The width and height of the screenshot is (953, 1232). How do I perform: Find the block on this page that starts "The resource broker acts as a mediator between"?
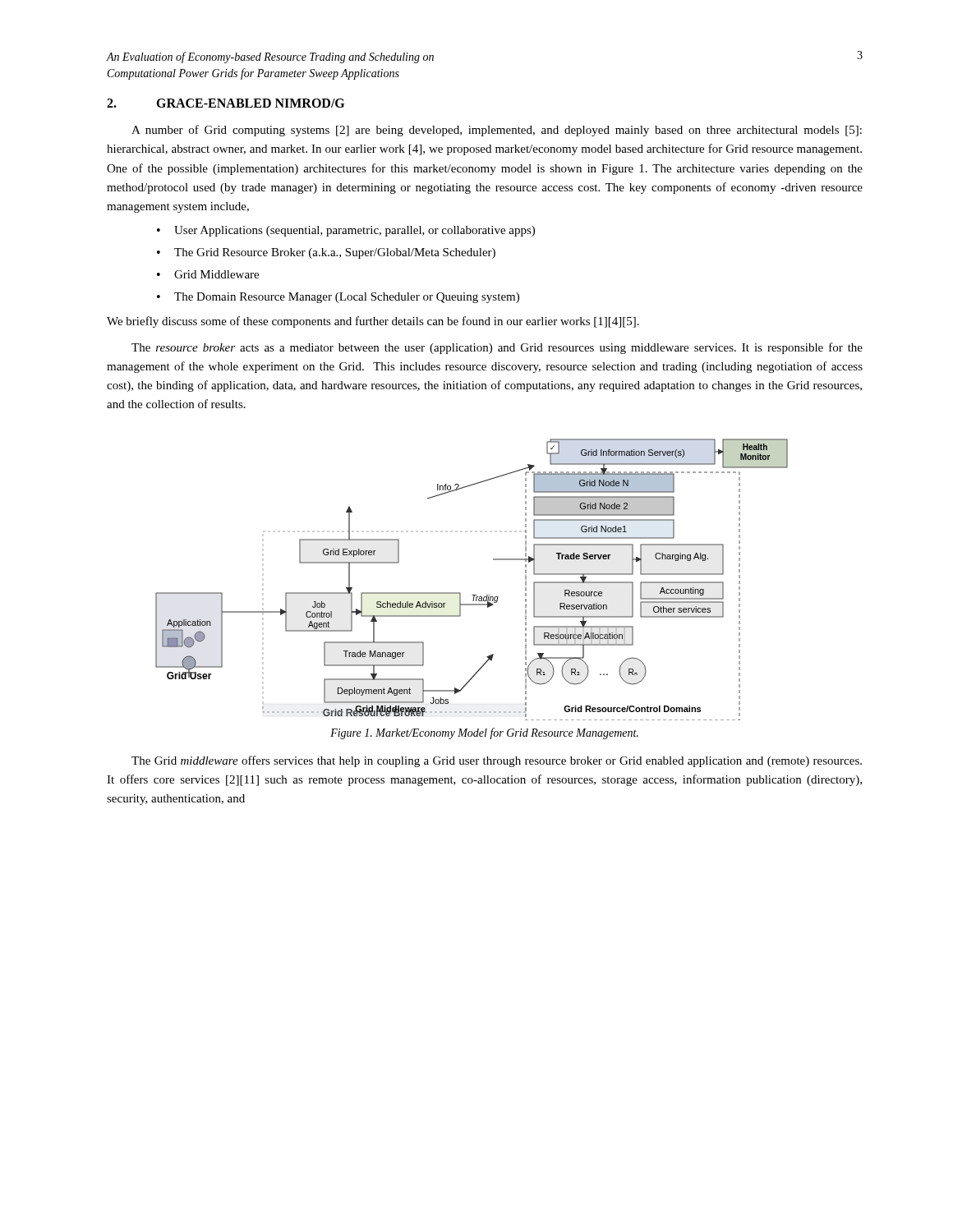tap(485, 376)
